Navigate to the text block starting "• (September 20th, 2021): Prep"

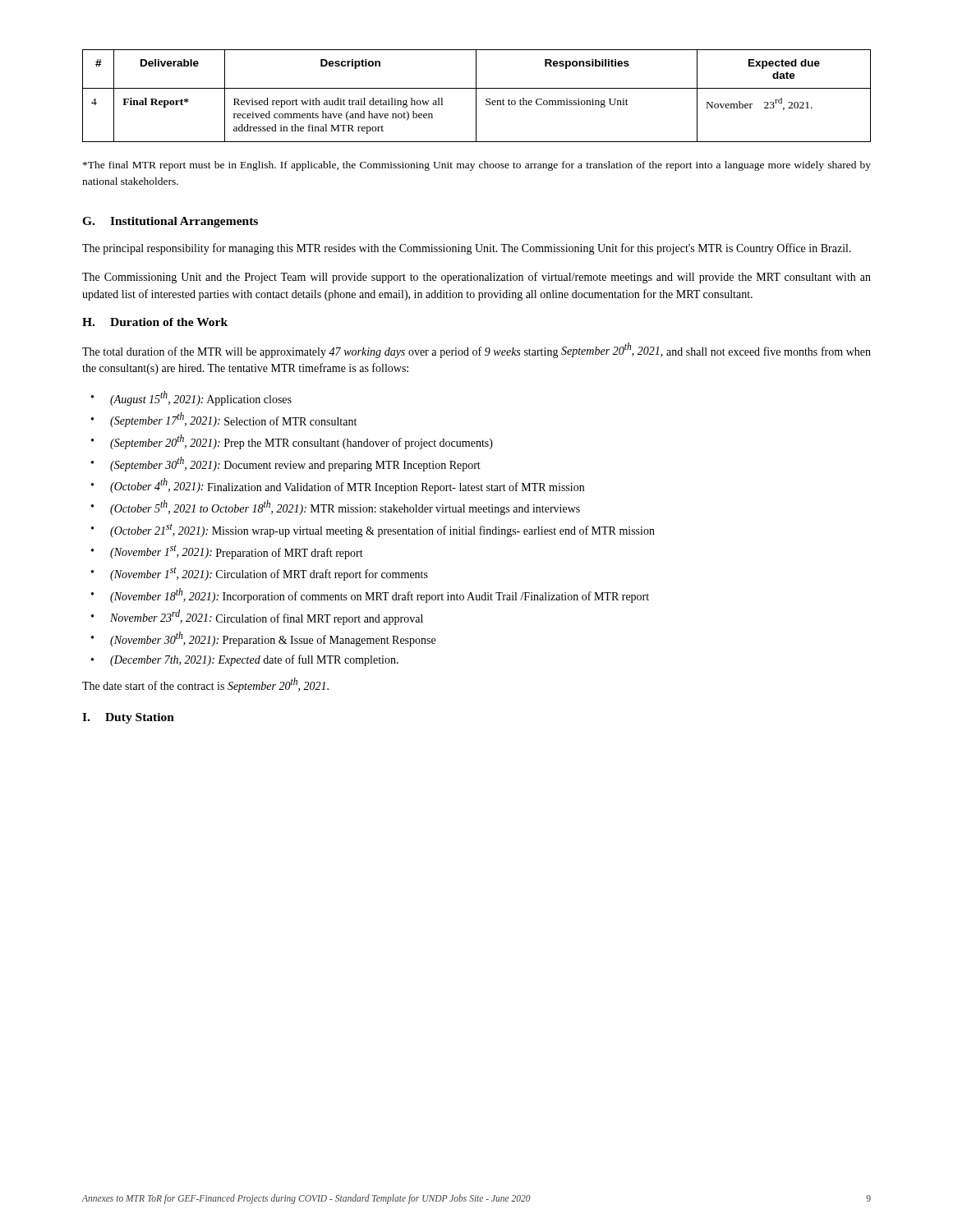(292, 442)
